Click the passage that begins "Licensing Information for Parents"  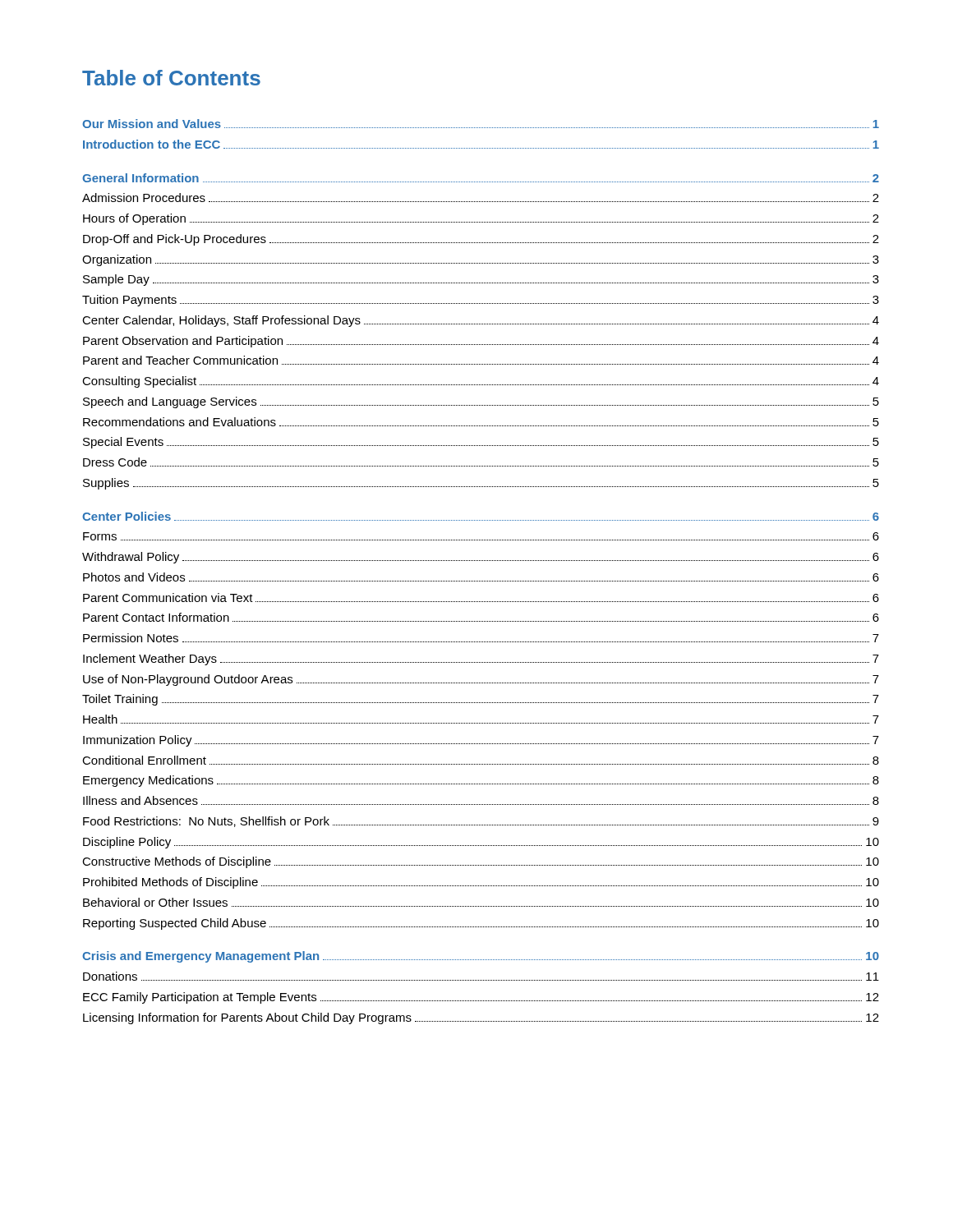pos(481,1018)
